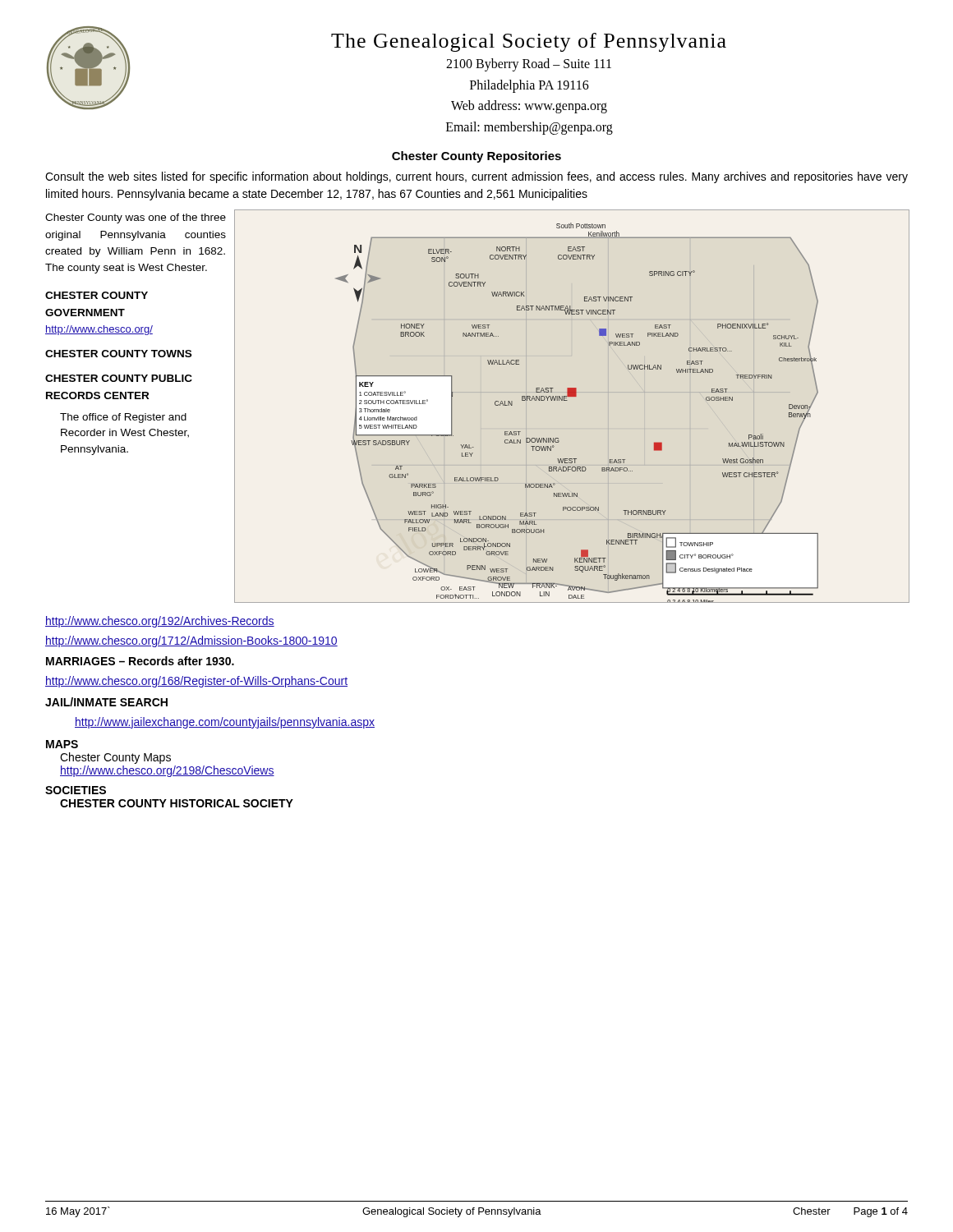Find the section header with the text "Chester County Repositories"
Image resolution: width=953 pixels, height=1232 pixels.
point(476,156)
